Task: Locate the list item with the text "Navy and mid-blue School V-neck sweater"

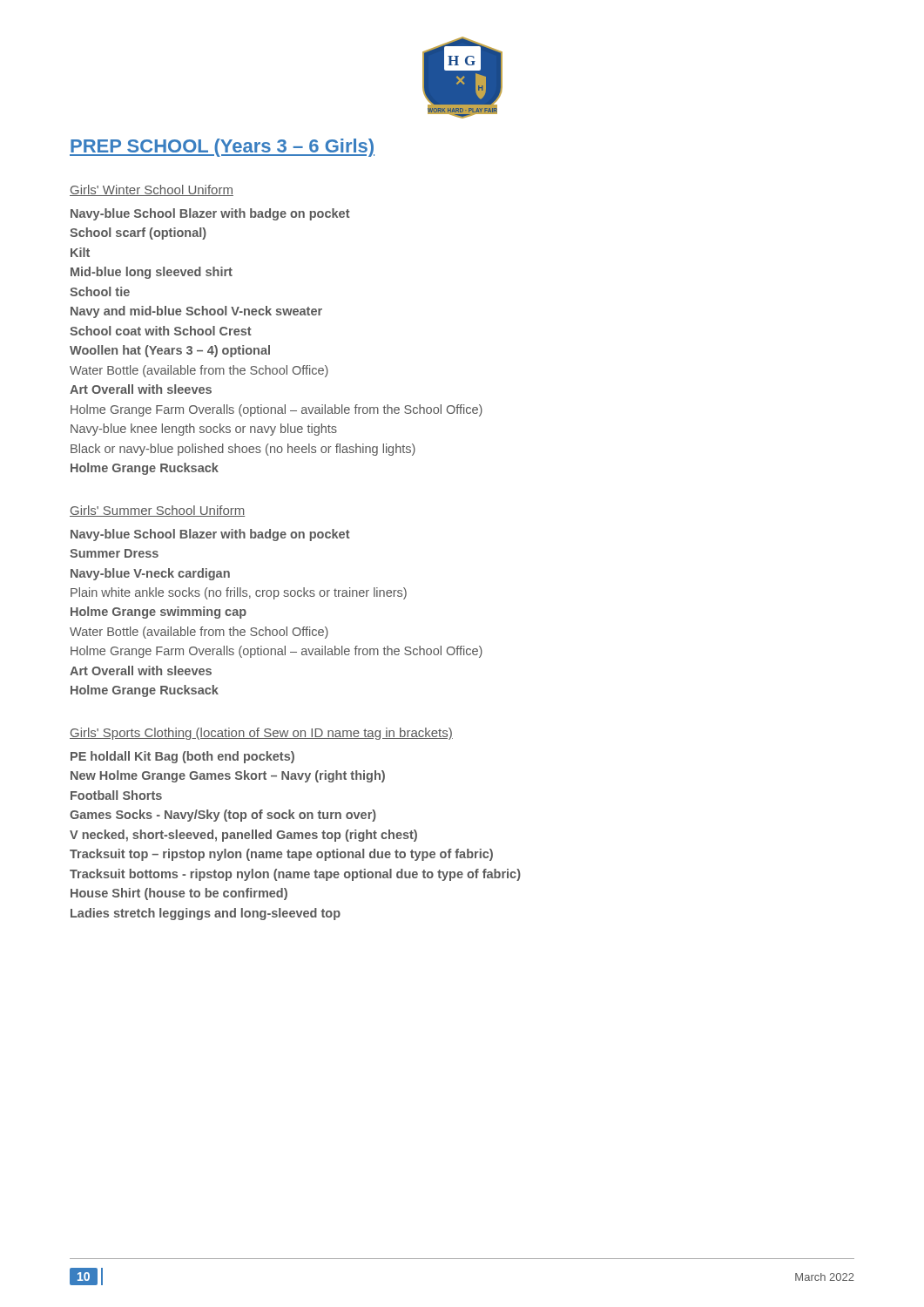Action: pyautogui.click(x=196, y=311)
